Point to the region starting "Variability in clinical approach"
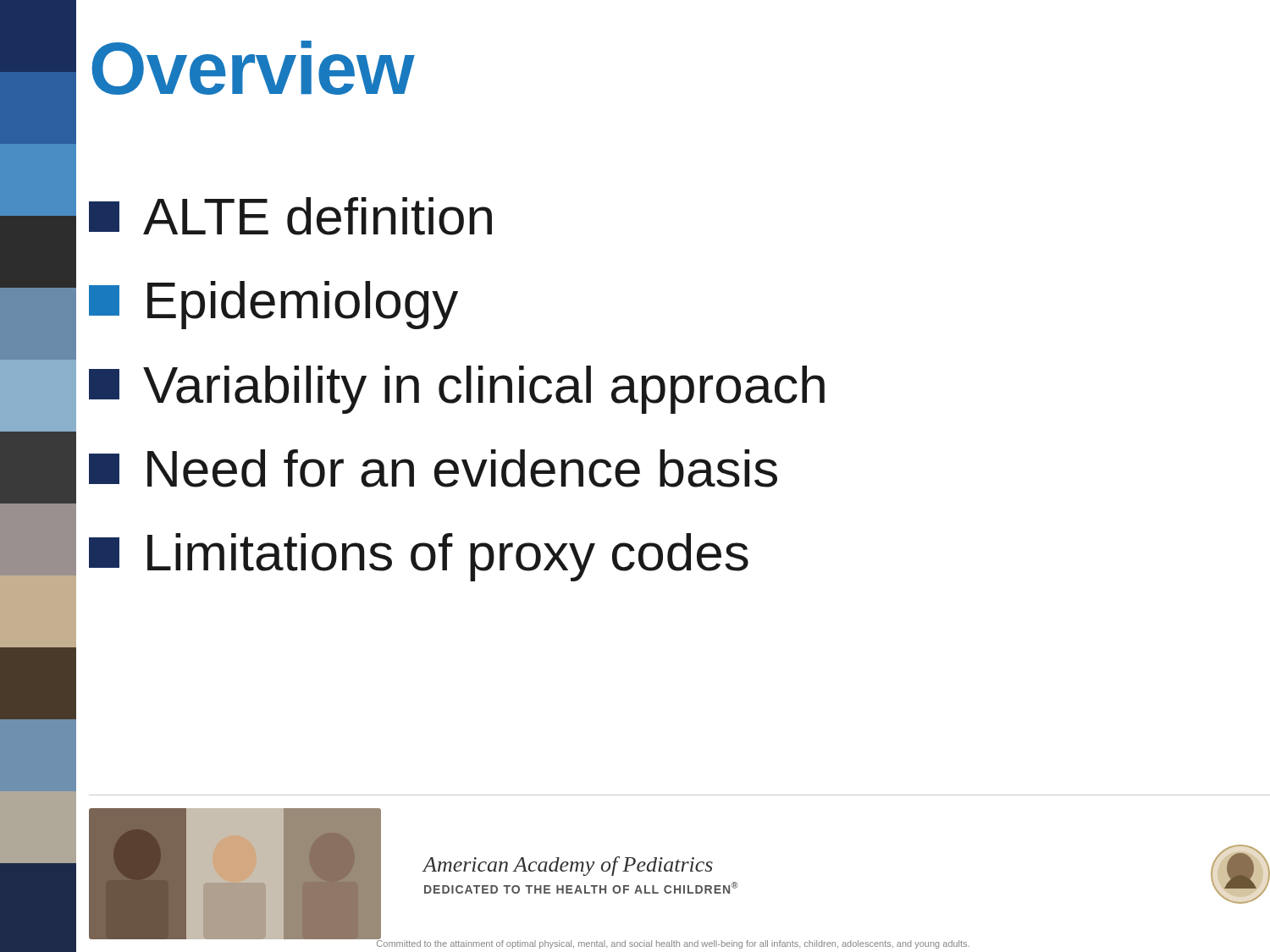This screenshot has height=952, width=1270. click(x=458, y=384)
